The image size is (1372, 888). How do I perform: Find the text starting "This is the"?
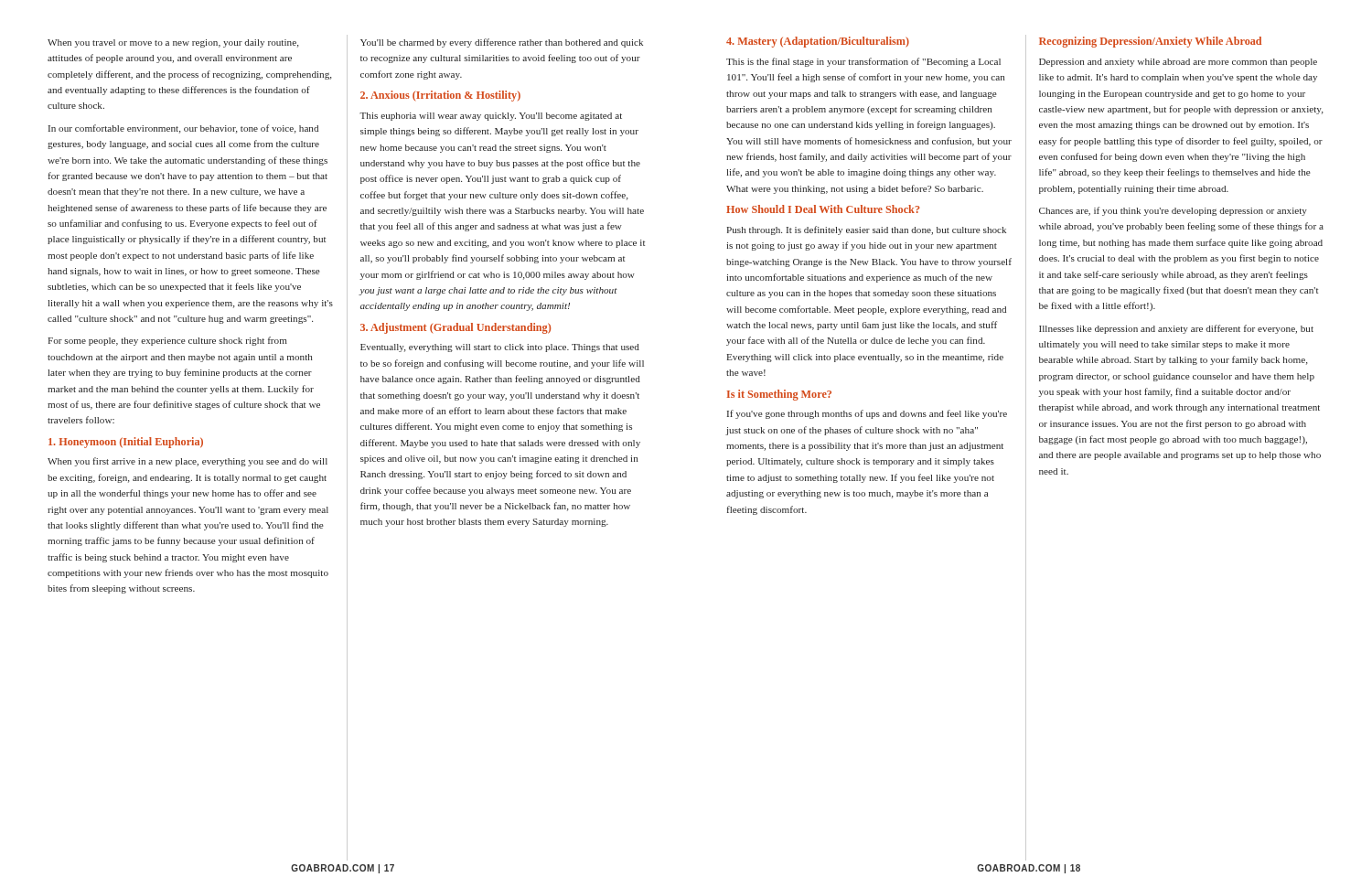point(869,125)
